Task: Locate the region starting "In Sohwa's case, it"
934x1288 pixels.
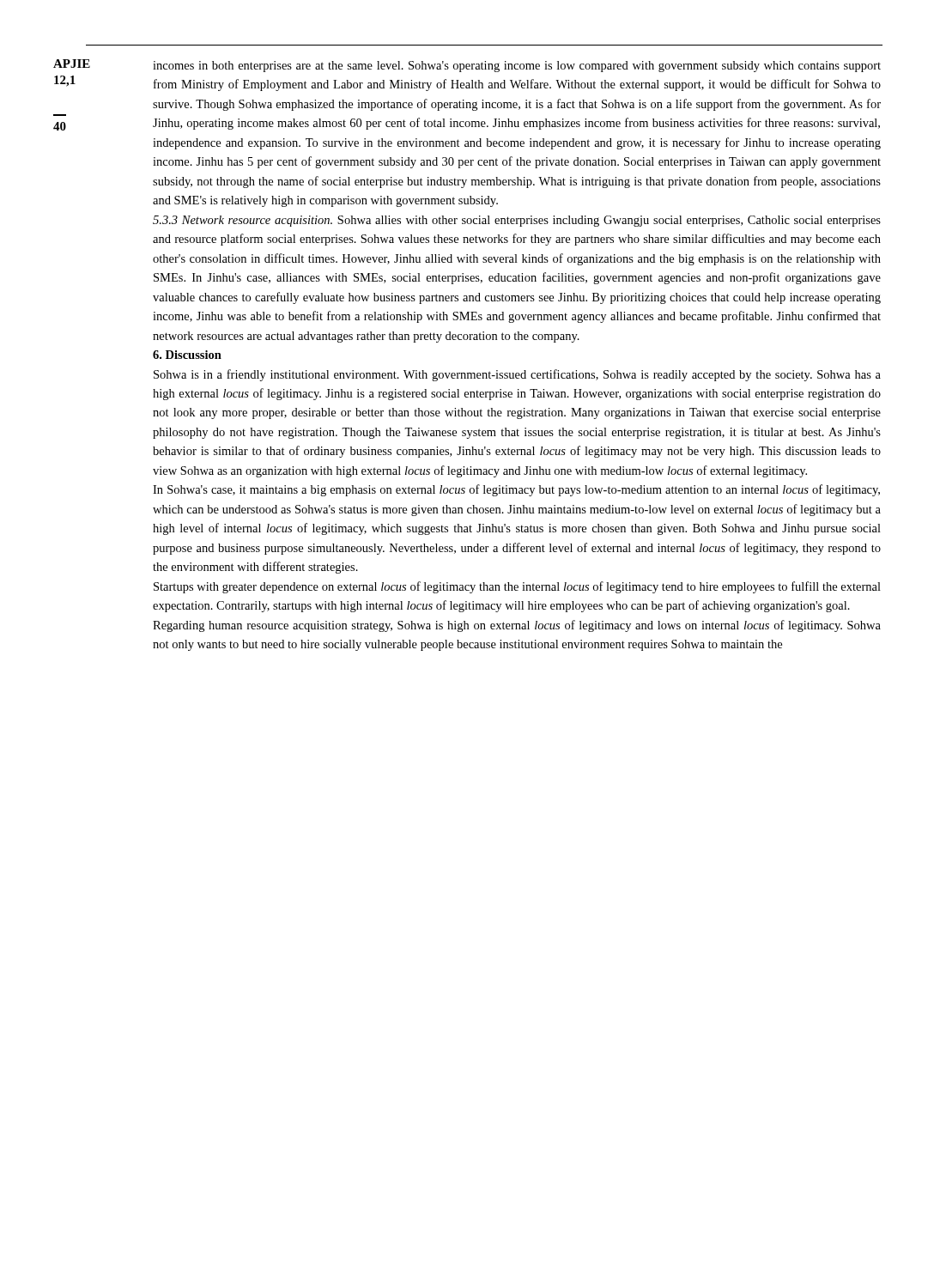Action: coord(517,529)
